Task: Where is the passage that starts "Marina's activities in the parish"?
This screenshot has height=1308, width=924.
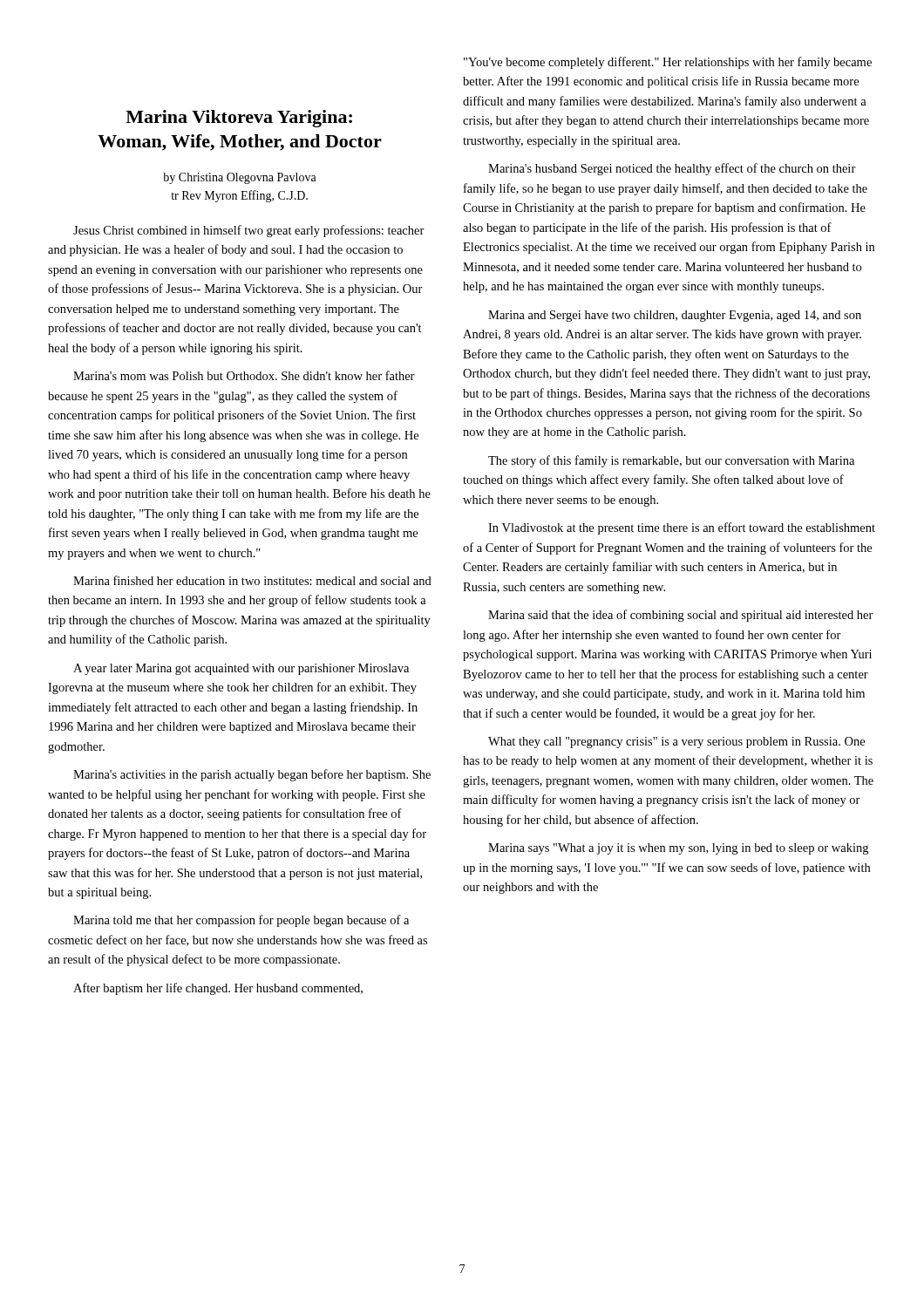Action: [240, 833]
